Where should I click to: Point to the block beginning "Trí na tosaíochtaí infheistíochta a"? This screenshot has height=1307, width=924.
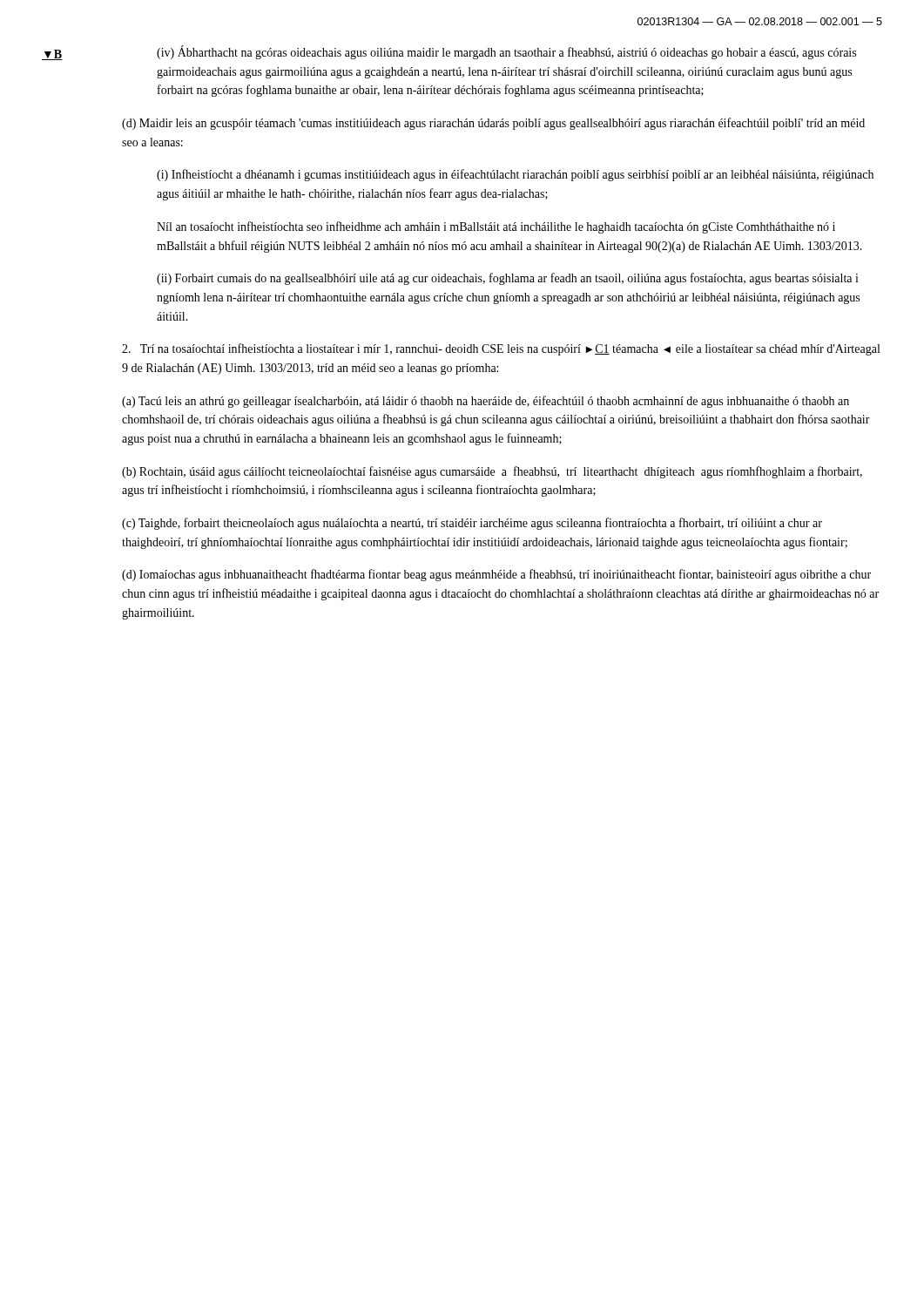[501, 359]
